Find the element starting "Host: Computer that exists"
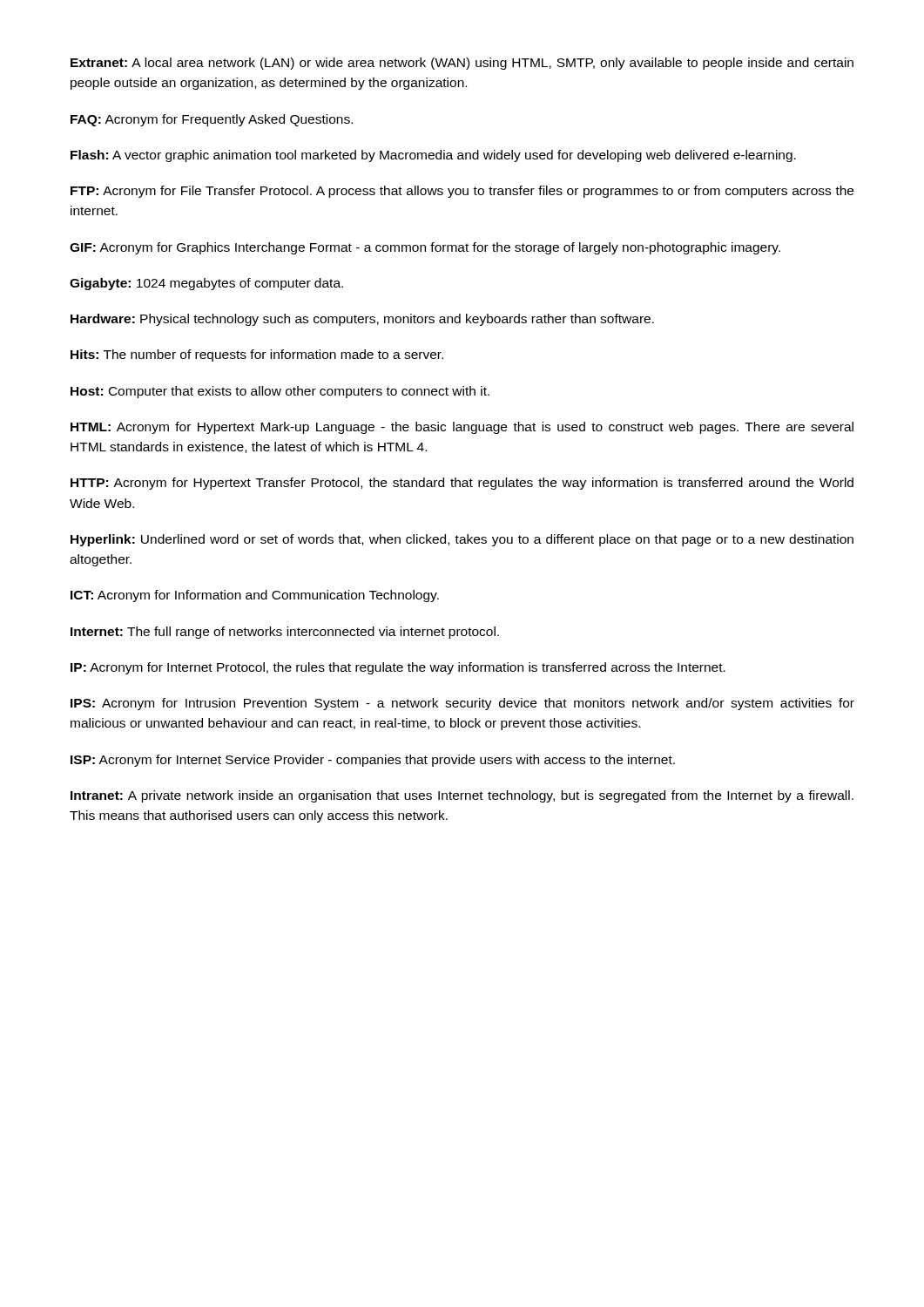 pyautogui.click(x=280, y=390)
